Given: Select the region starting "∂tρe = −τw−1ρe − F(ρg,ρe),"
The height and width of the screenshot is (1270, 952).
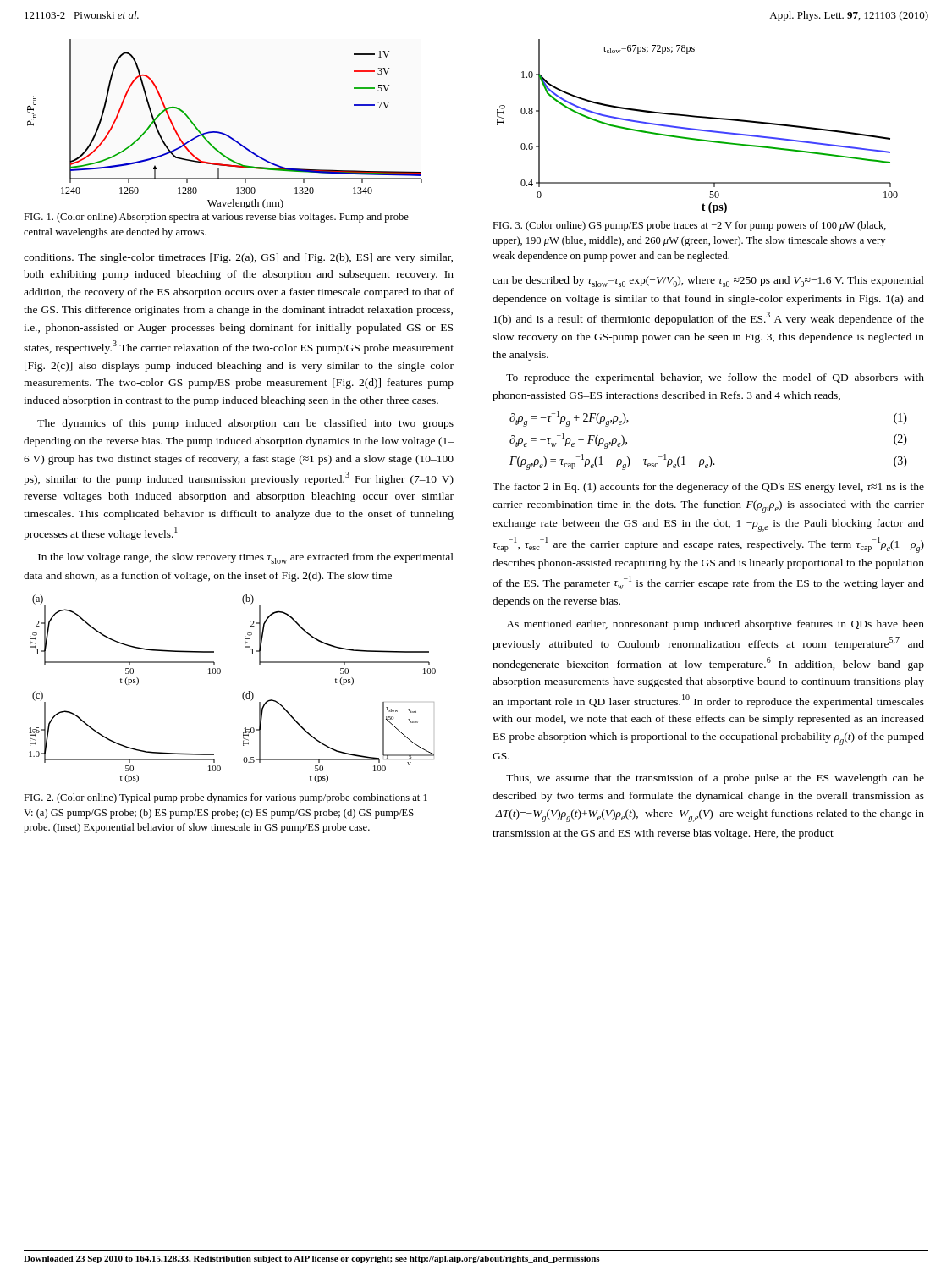Looking at the screenshot, I should pos(567,441).
